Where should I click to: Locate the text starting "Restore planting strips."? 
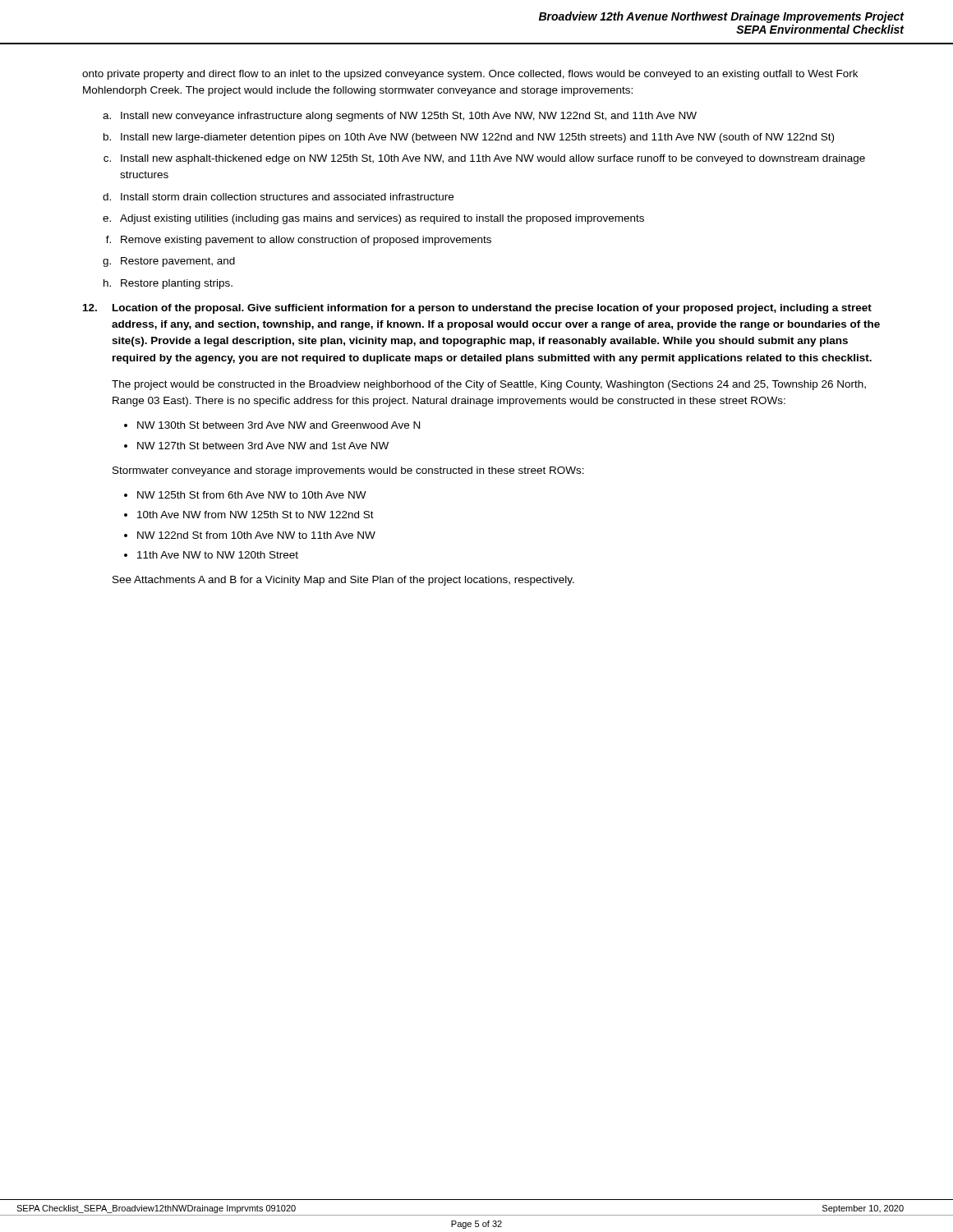tap(177, 282)
